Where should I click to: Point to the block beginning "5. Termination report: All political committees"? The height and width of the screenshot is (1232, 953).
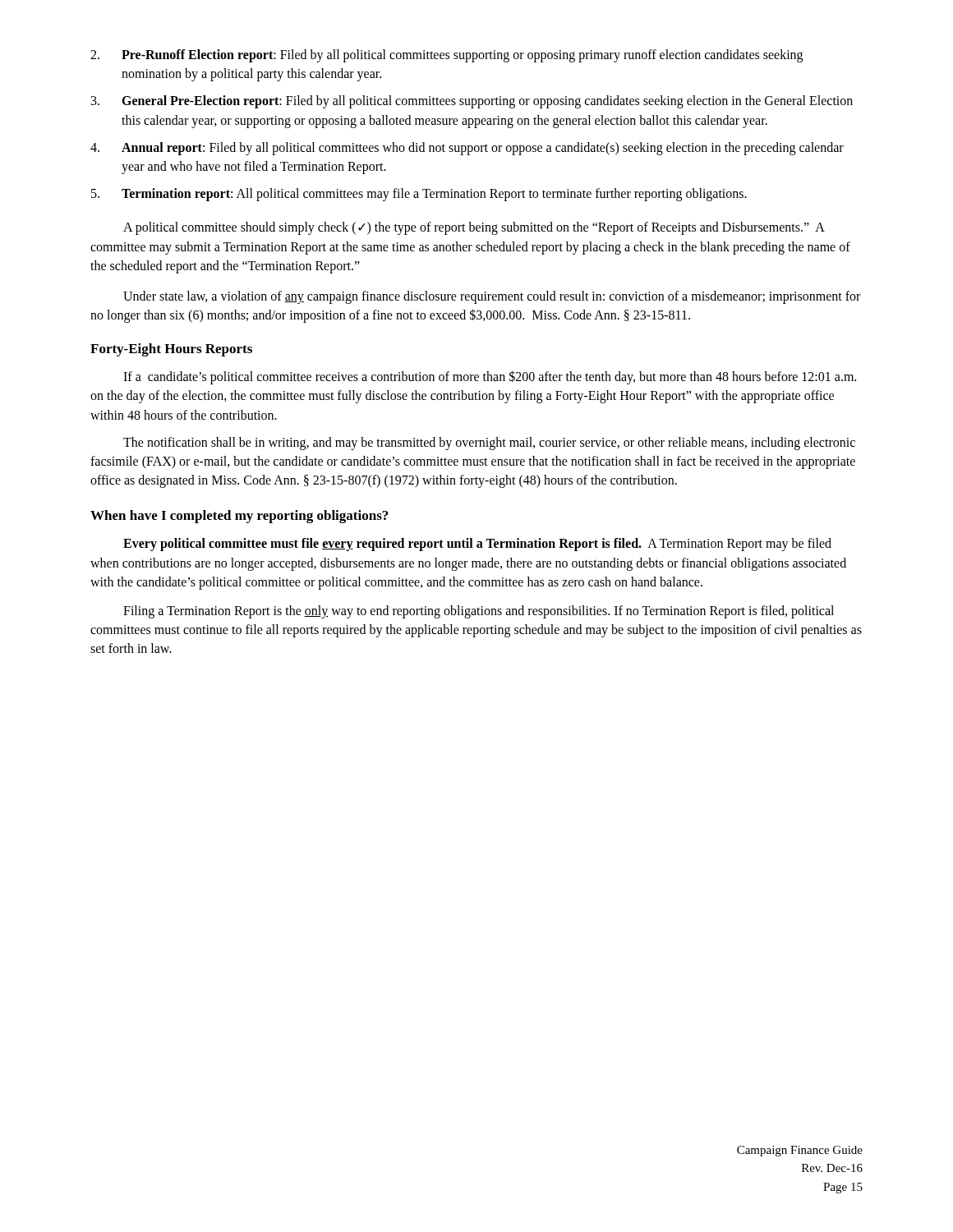coord(476,194)
